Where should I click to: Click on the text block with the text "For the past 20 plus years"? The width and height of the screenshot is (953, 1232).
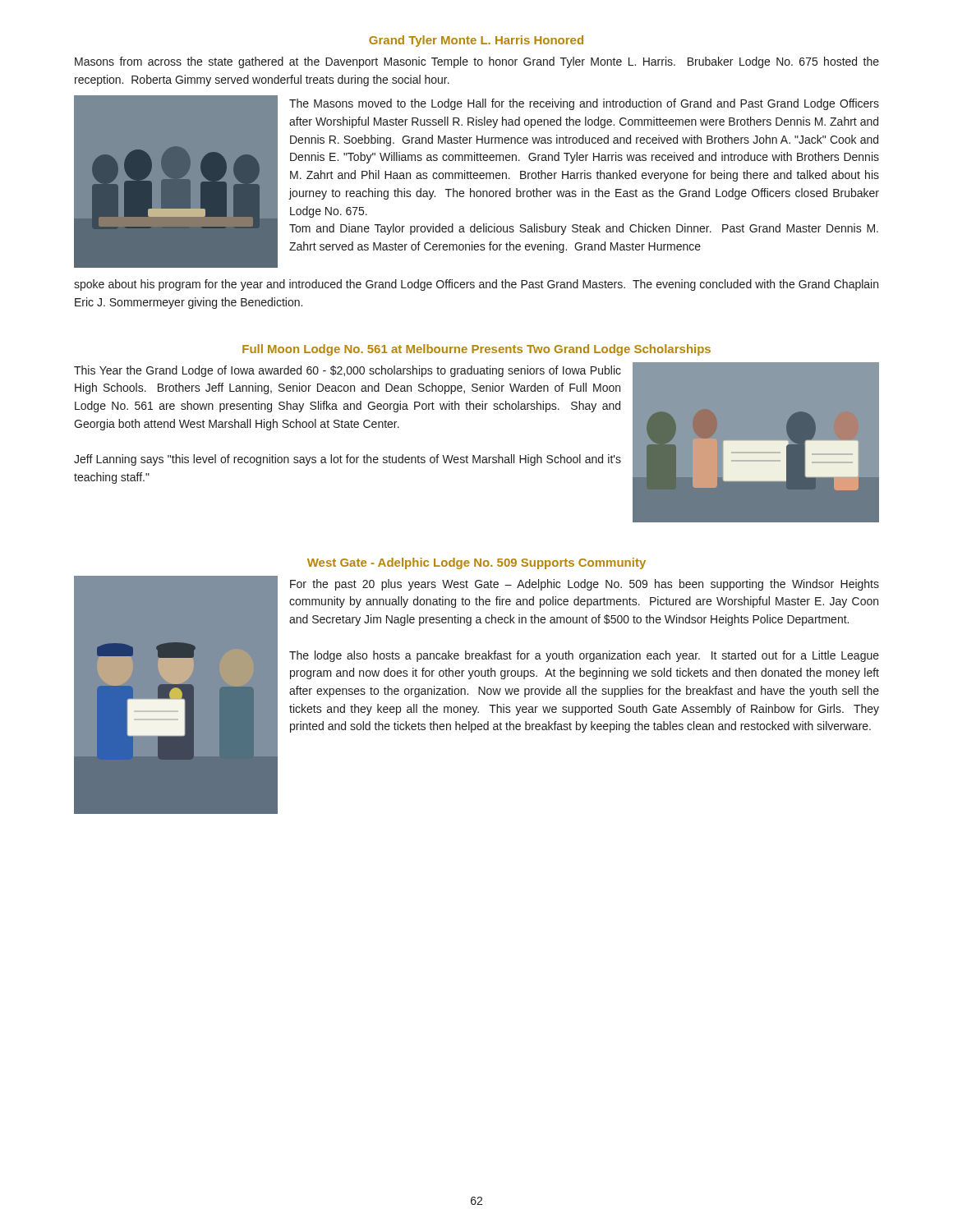(x=584, y=655)
